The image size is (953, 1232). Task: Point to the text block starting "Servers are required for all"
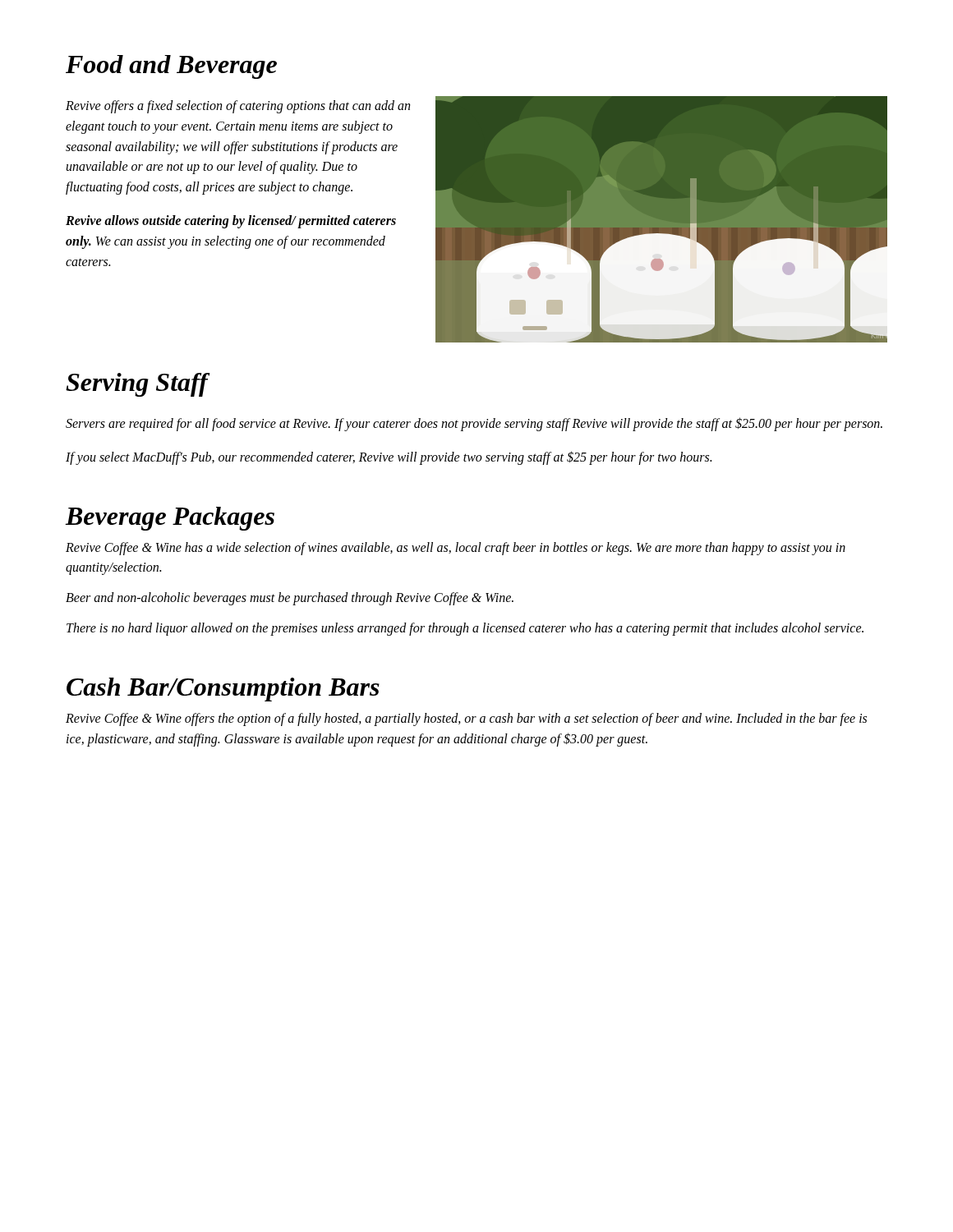point(476,424)
